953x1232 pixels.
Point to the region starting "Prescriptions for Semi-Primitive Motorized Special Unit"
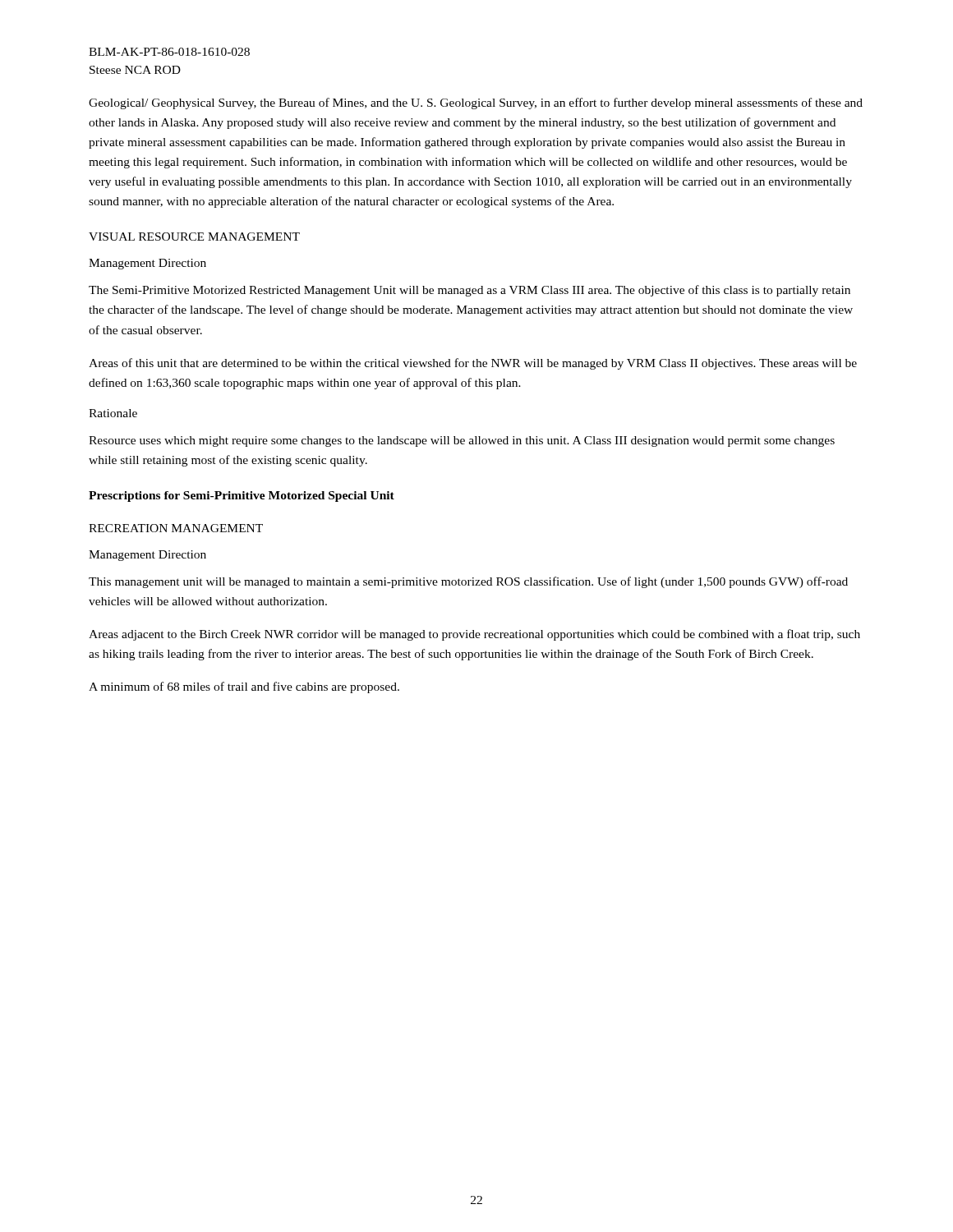241,495
